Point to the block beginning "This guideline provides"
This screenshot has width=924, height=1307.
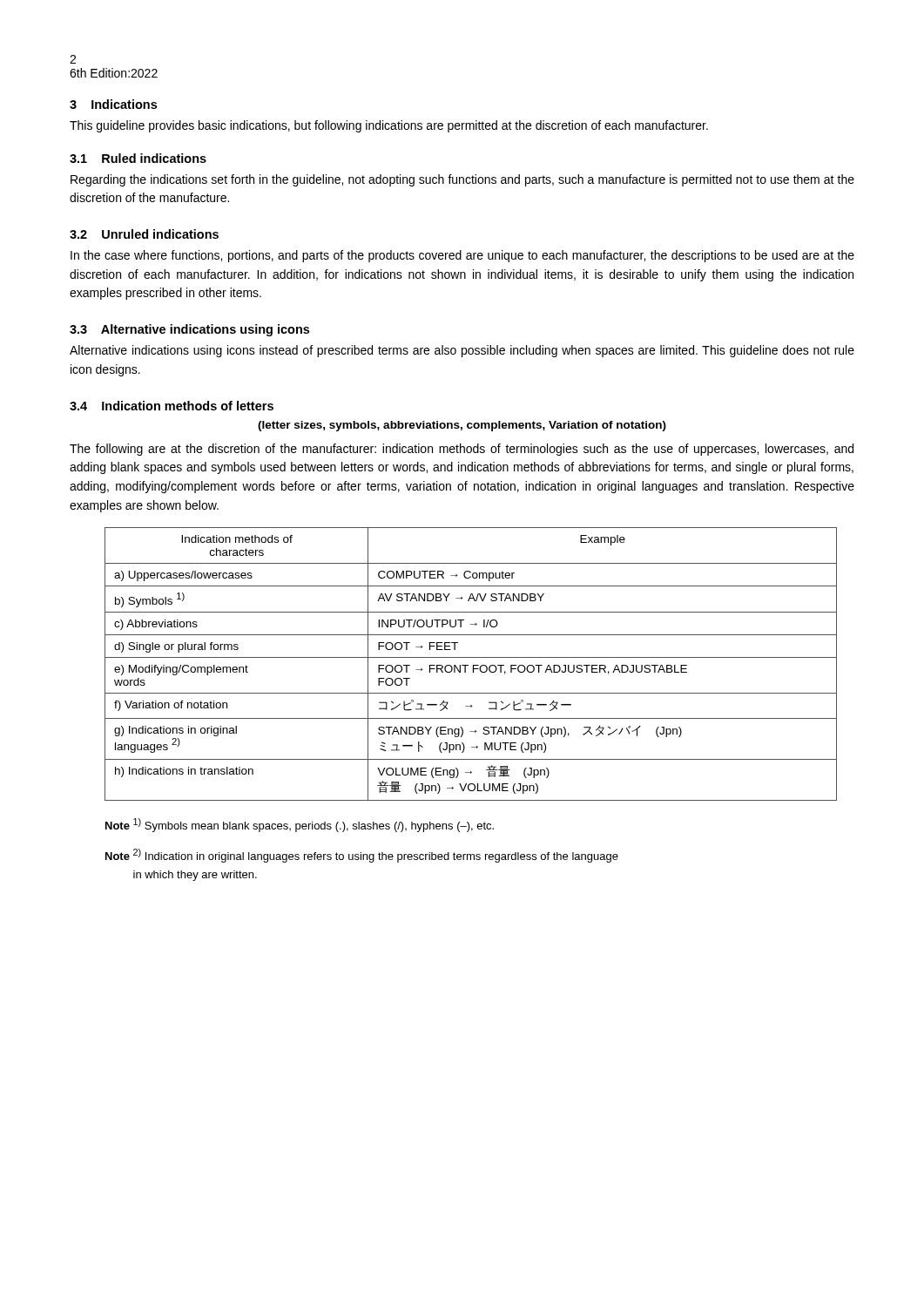[x=389, y=125]
